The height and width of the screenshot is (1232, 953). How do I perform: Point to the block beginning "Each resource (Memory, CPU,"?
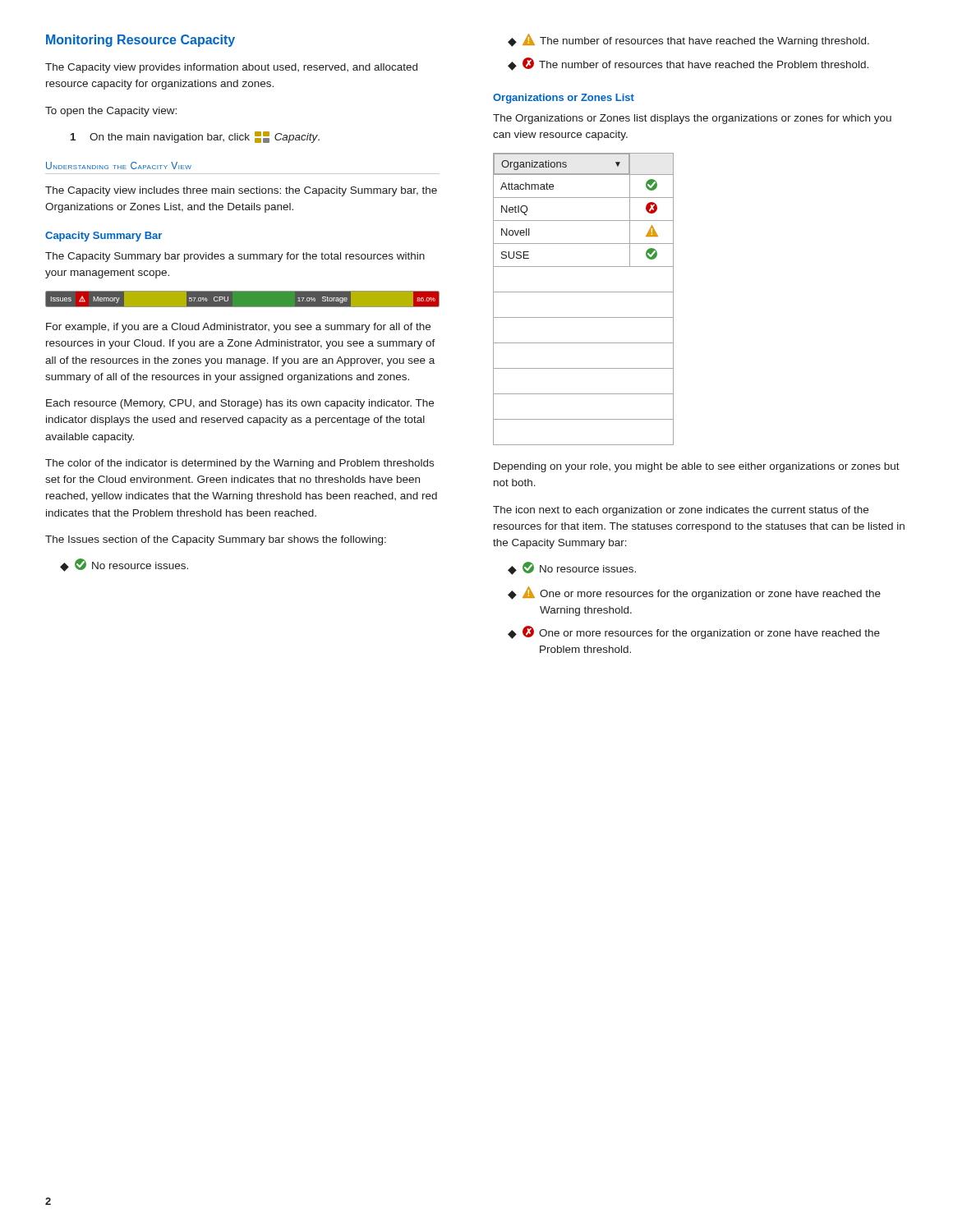pyautogui.click(x=242, y=420)
